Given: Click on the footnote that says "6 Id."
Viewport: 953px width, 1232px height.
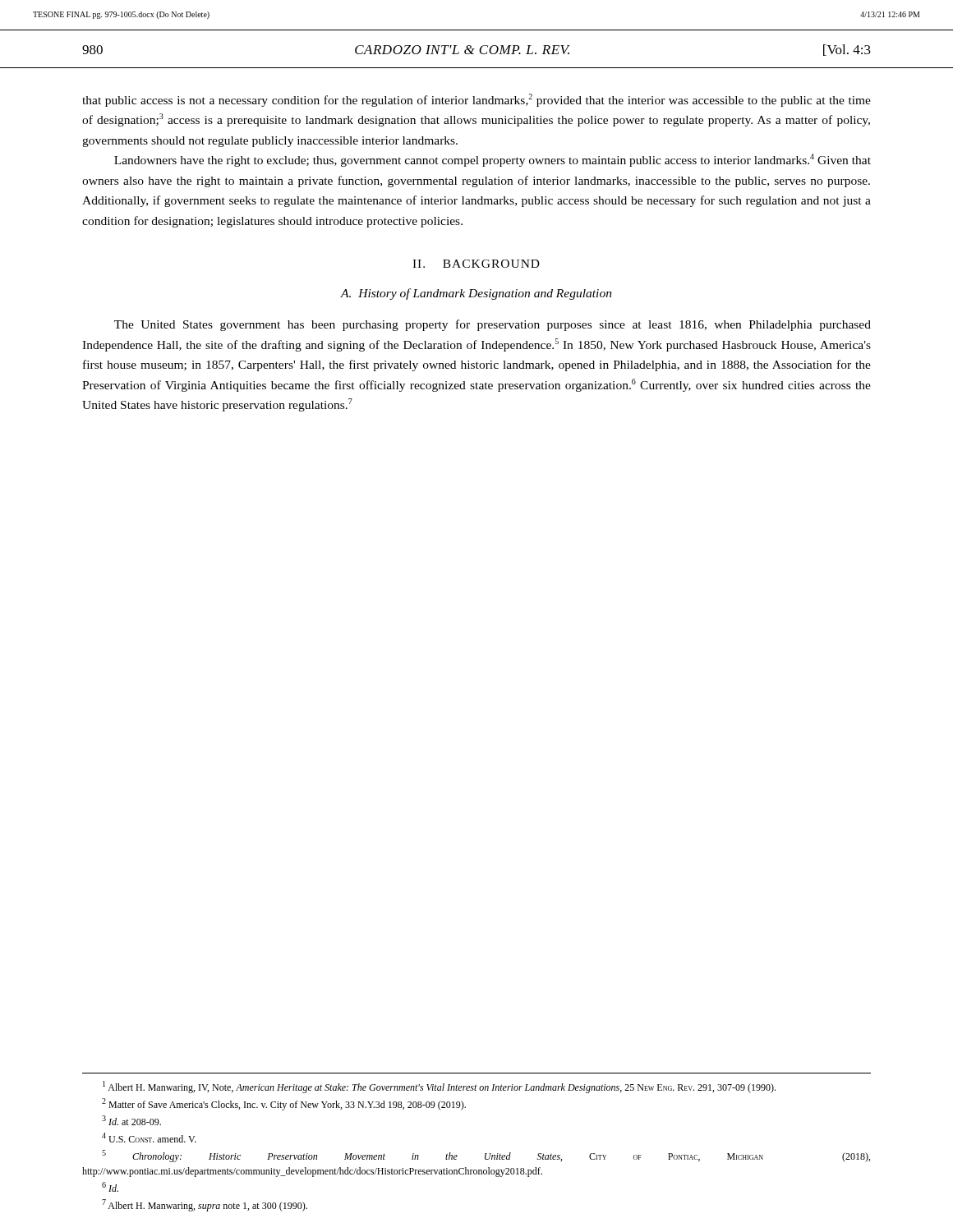Looking at the screenshot, I should click(x=110, y=1187).
